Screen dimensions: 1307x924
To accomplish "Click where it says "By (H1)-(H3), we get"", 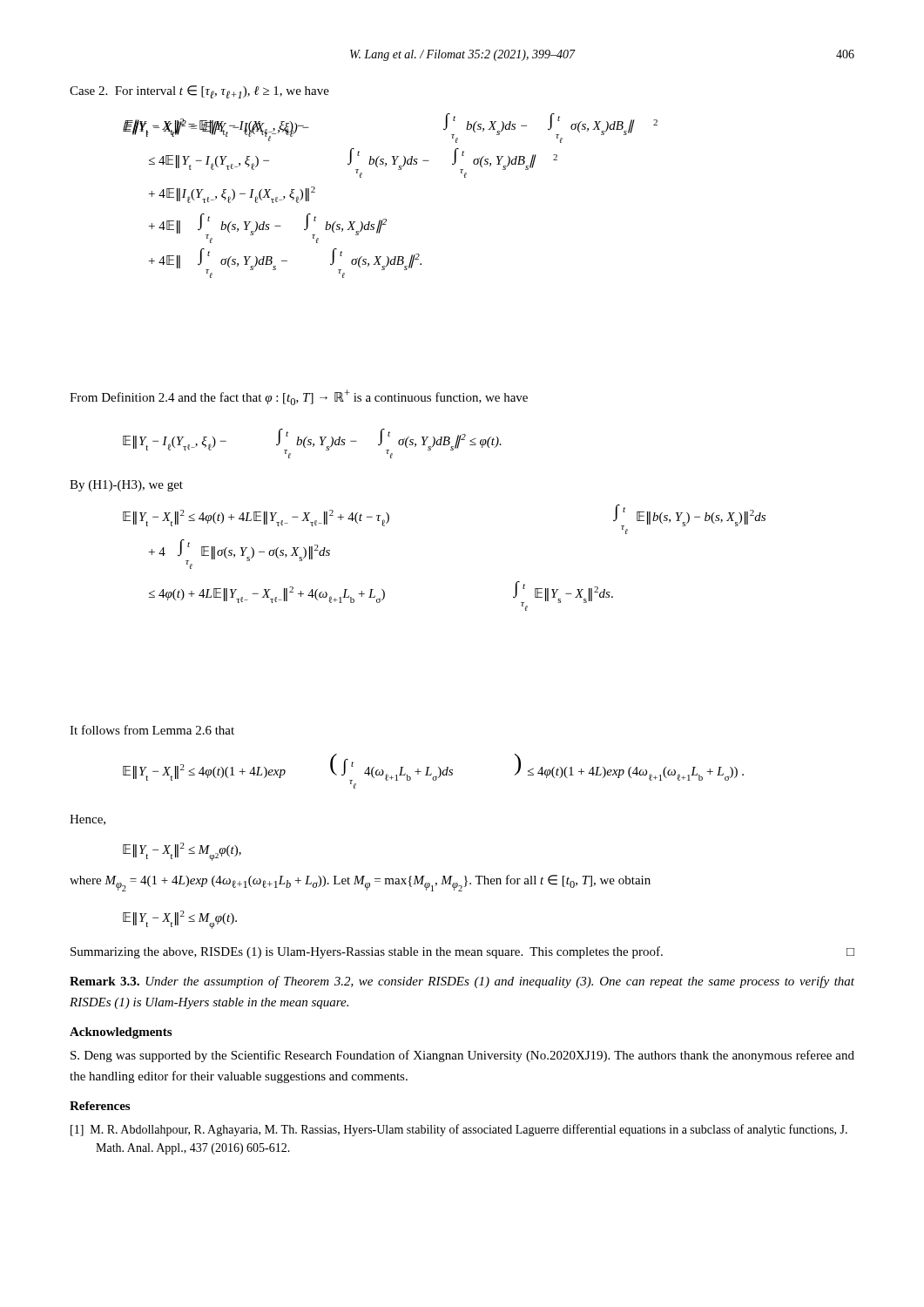I will pyautogui.click(x=126, y=484).
